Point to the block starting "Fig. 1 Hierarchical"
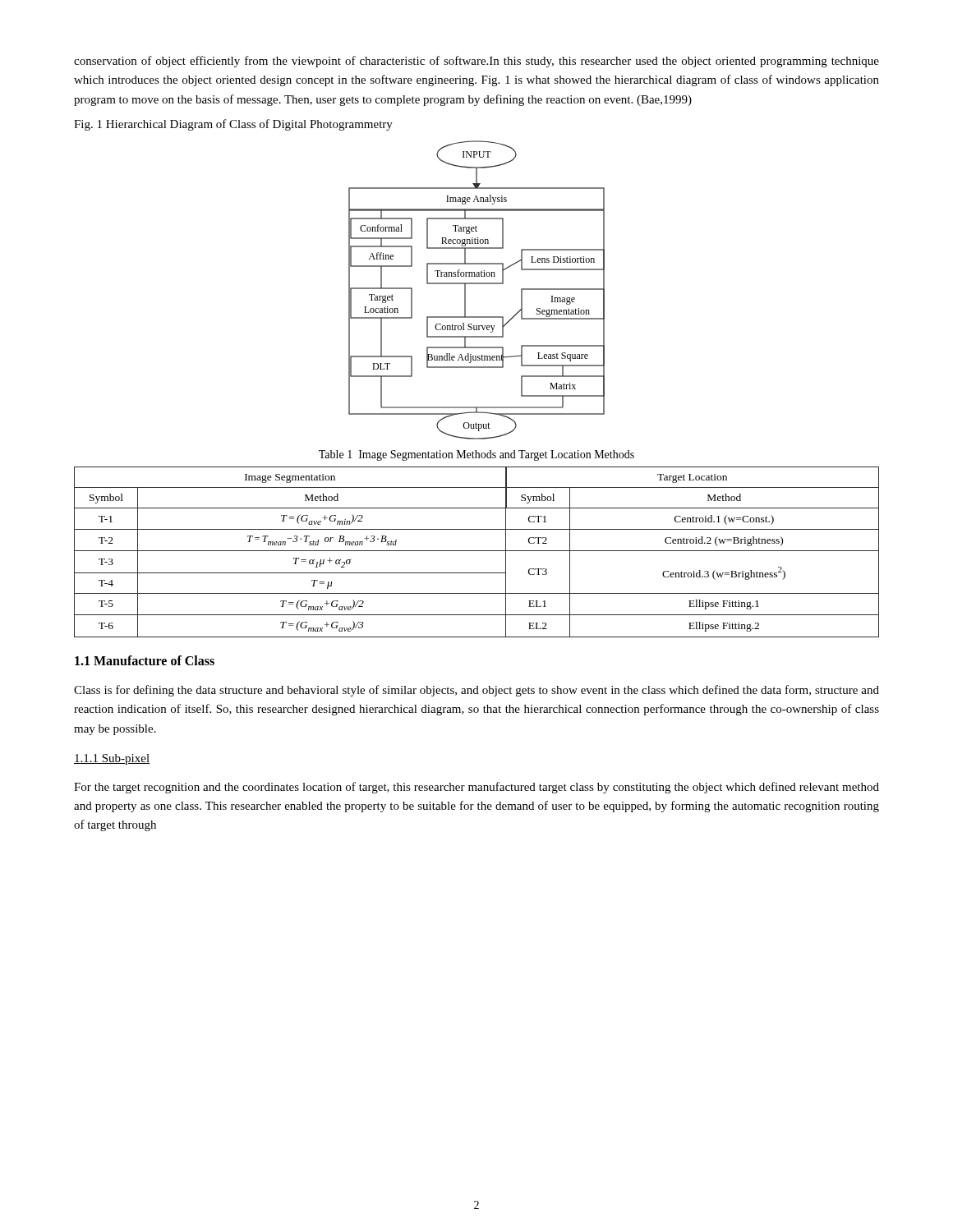This screenshot has width=953, height=1232. click(x=233, y=124)
